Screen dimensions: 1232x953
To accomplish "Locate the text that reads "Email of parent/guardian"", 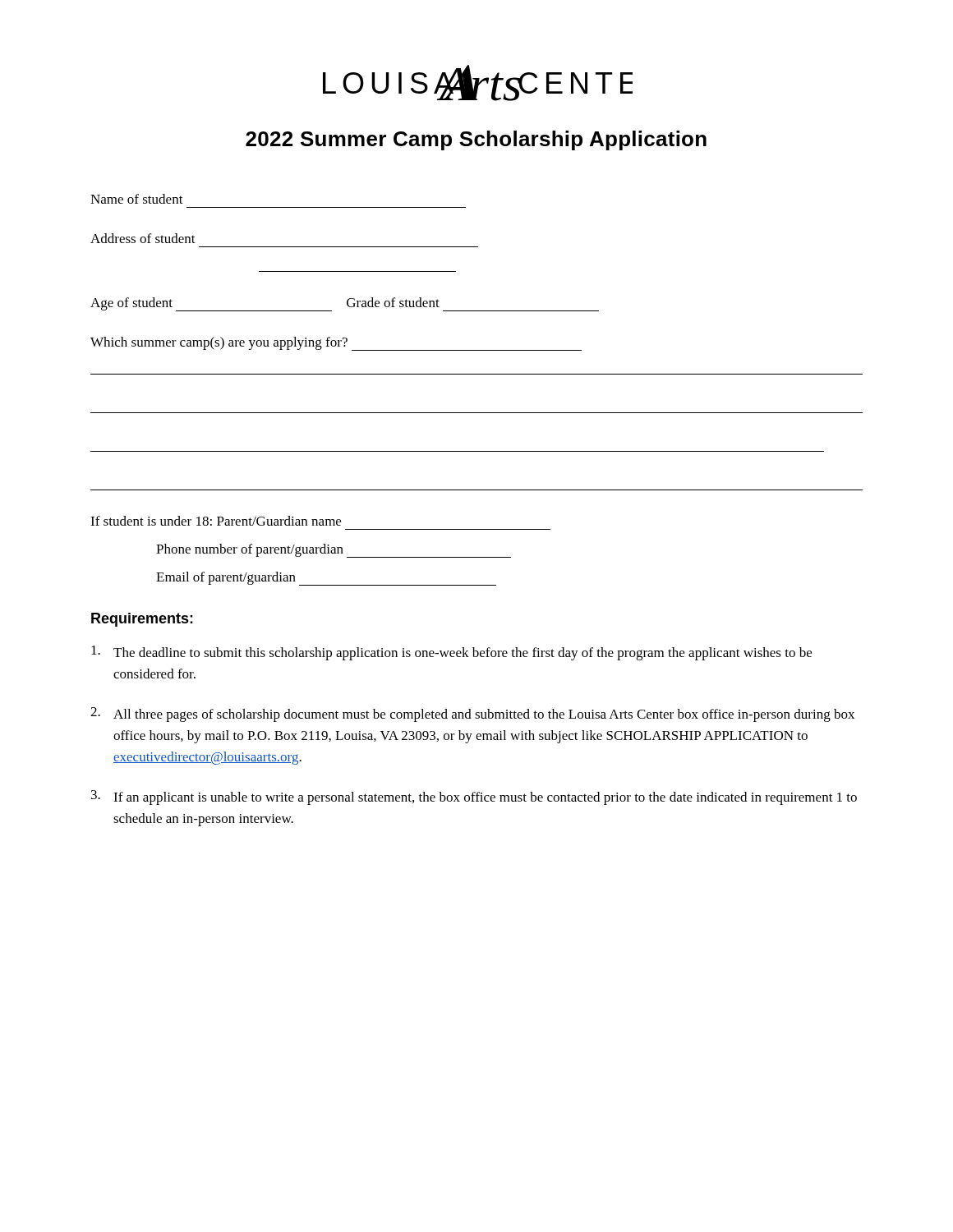I will point(326,577).
